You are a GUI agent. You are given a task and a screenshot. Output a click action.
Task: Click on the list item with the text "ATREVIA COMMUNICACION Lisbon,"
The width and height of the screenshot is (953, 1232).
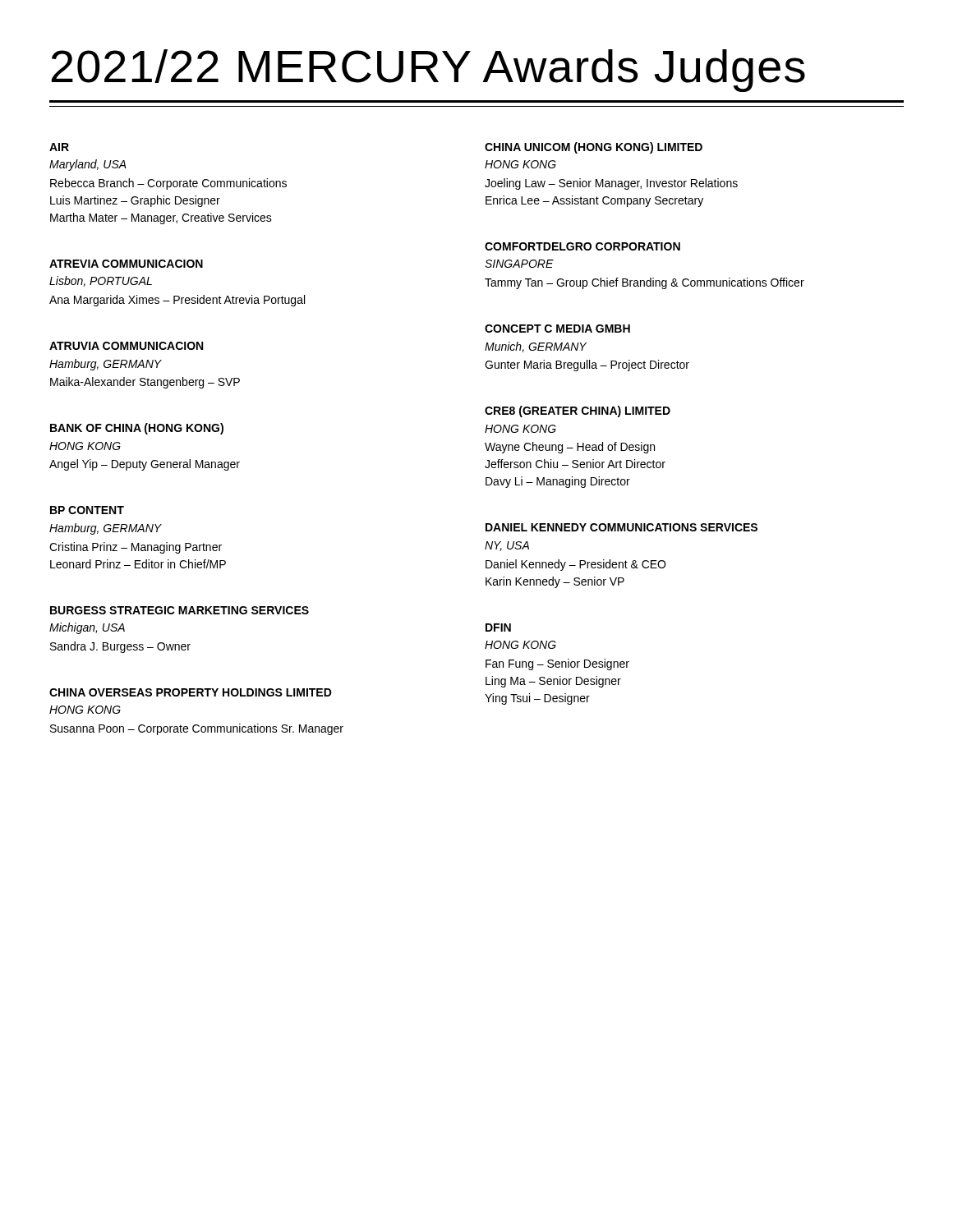pyautogui.click(x=126, y=264)
